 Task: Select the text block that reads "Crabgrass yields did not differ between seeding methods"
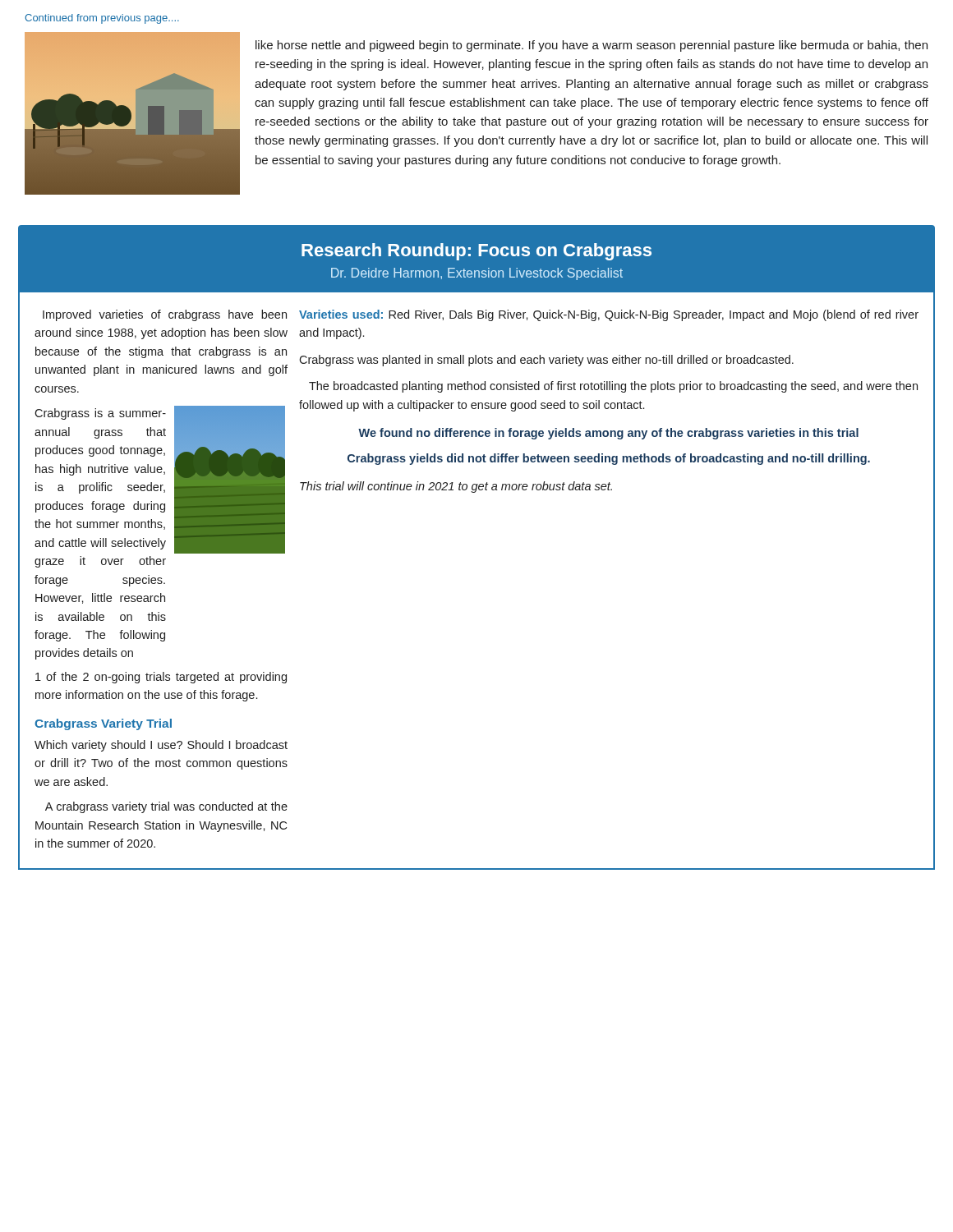609,458
